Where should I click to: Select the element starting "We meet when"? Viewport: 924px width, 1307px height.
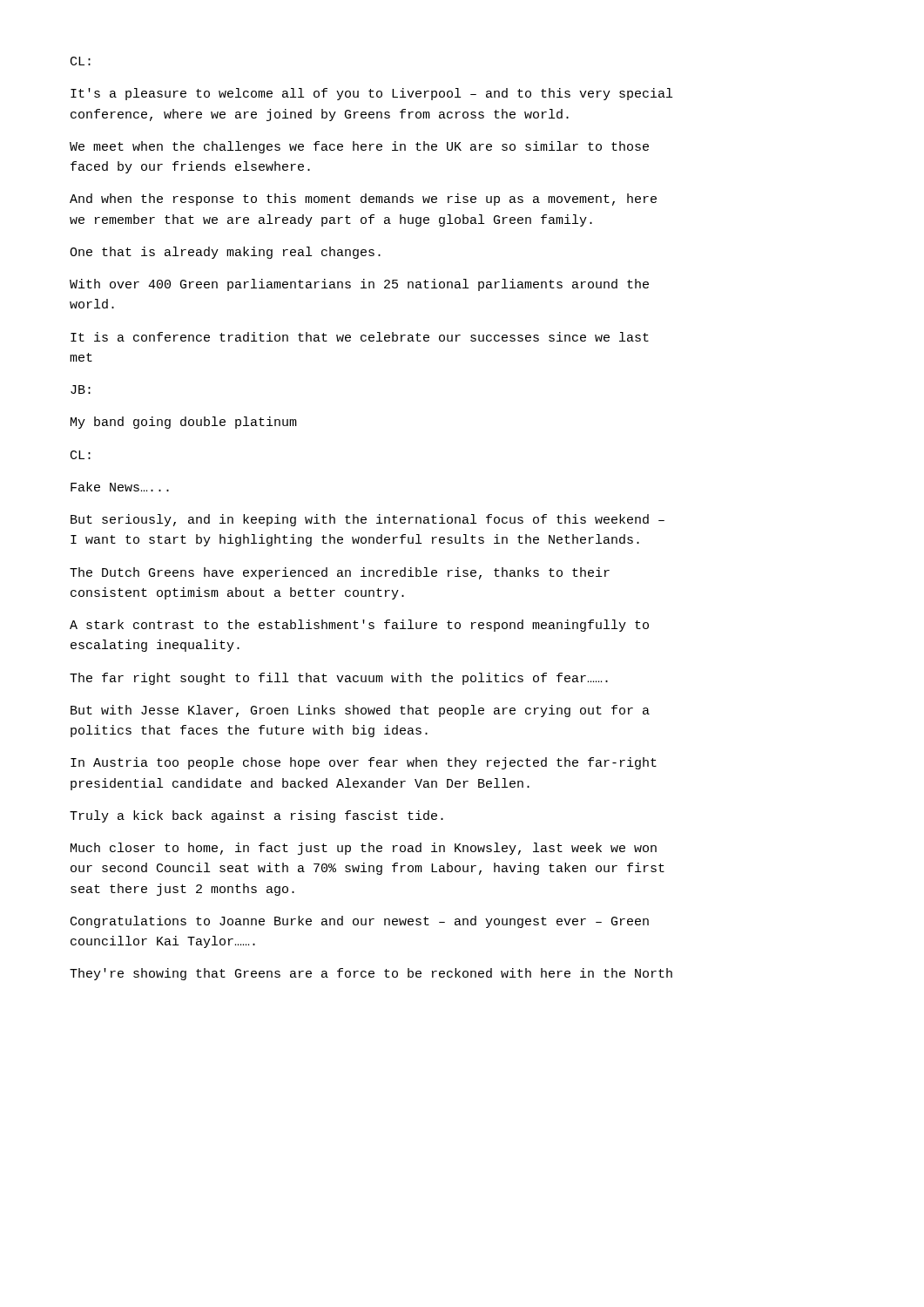[360, 158]
